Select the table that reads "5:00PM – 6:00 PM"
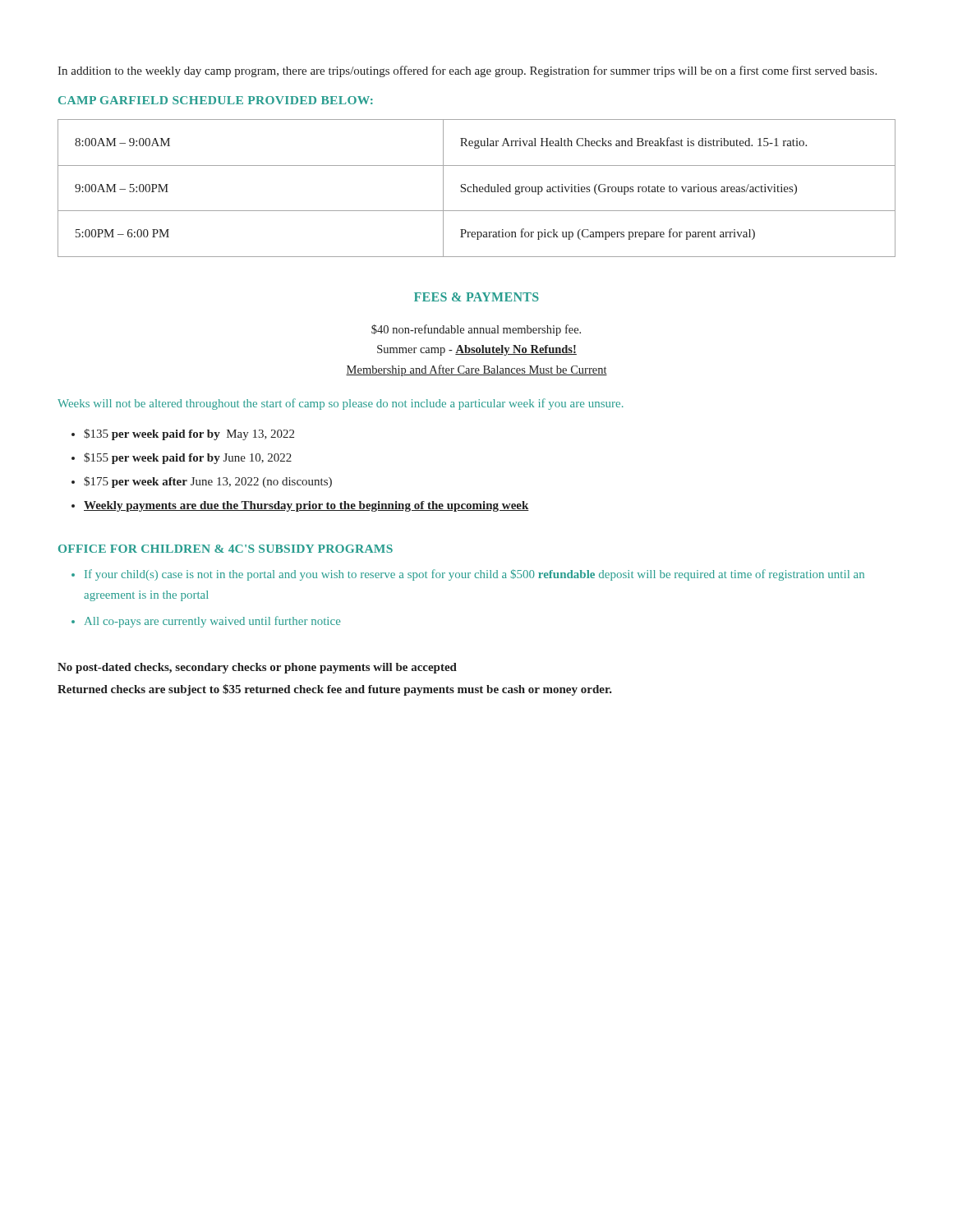The height and width of the screenshot is (1232, 953). [476, 188]
